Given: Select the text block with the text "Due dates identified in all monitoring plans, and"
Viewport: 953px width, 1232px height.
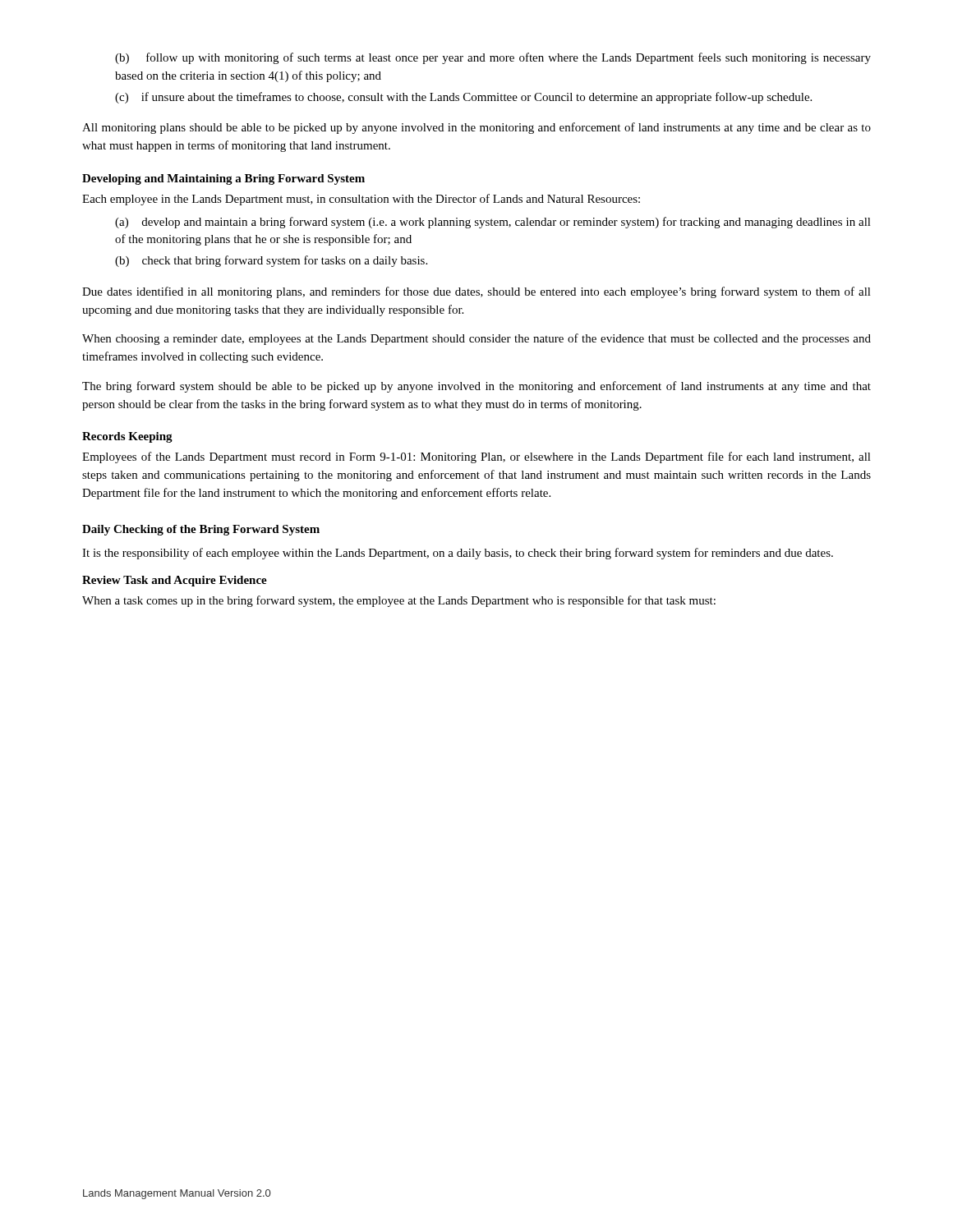Looking at the screenshot, I should [476, 300].
